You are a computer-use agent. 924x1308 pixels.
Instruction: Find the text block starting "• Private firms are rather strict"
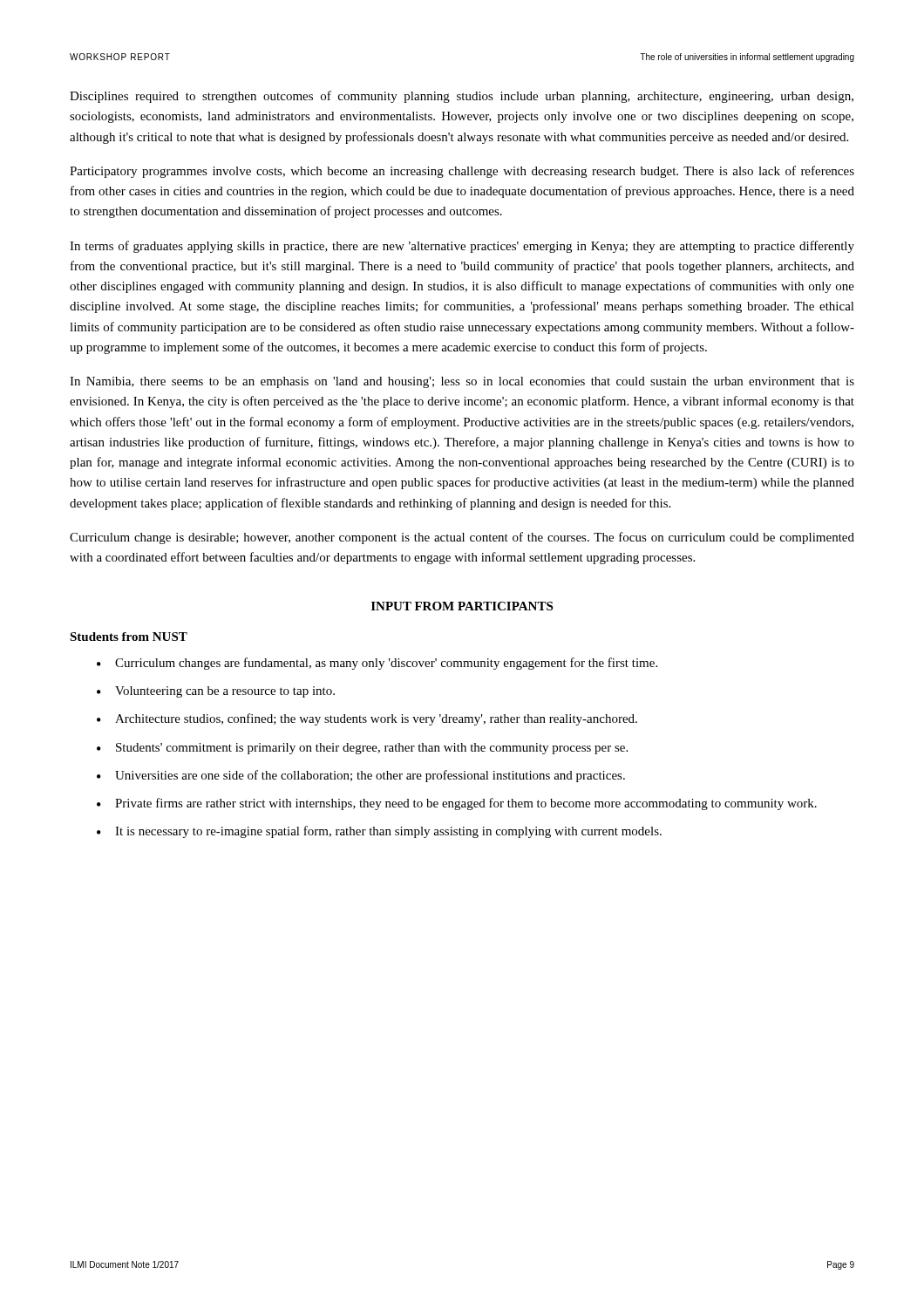pyautogui.click(x=475, y=805)
